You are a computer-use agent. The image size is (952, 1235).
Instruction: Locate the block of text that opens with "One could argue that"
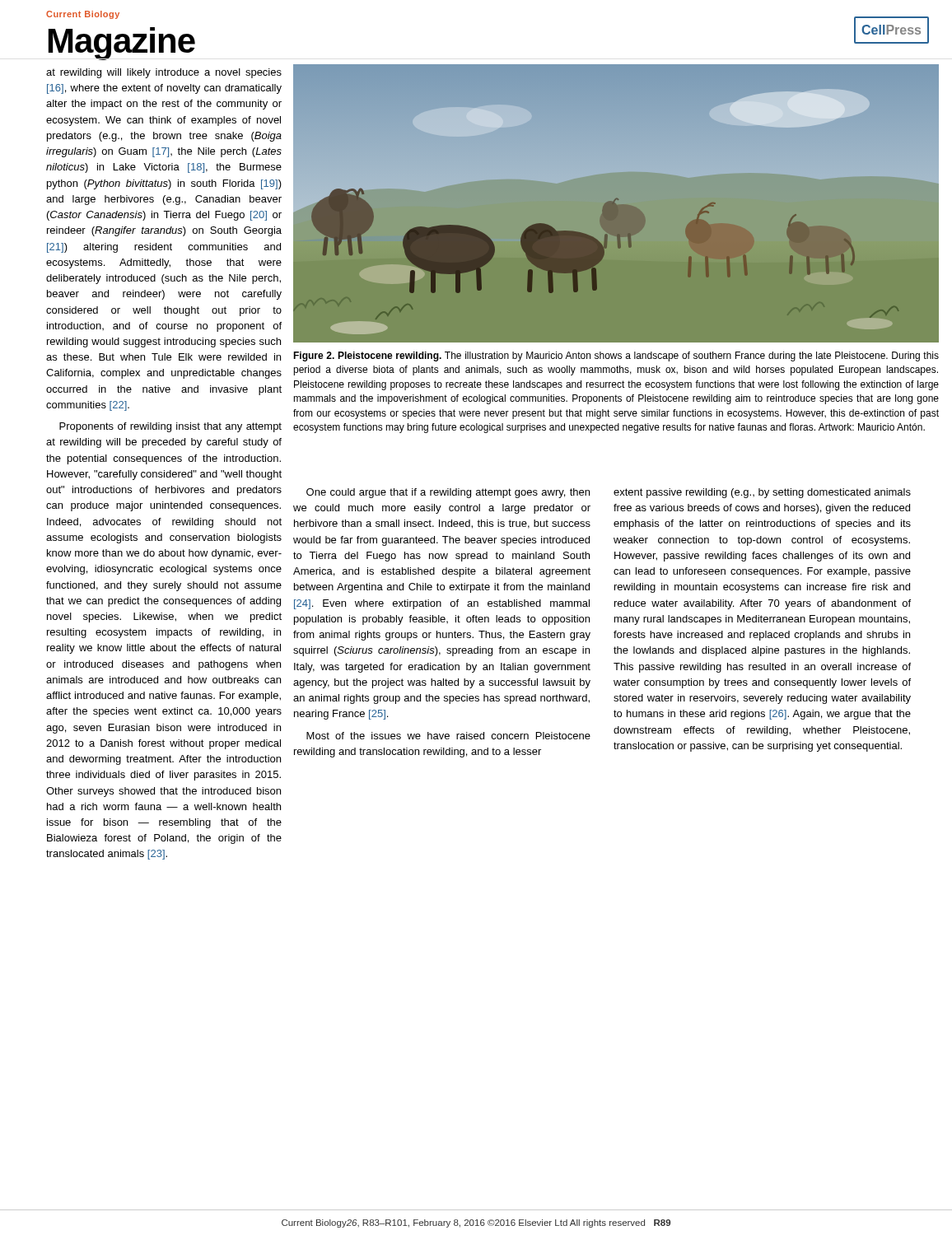pyautogui.click(x=442, y=622)
